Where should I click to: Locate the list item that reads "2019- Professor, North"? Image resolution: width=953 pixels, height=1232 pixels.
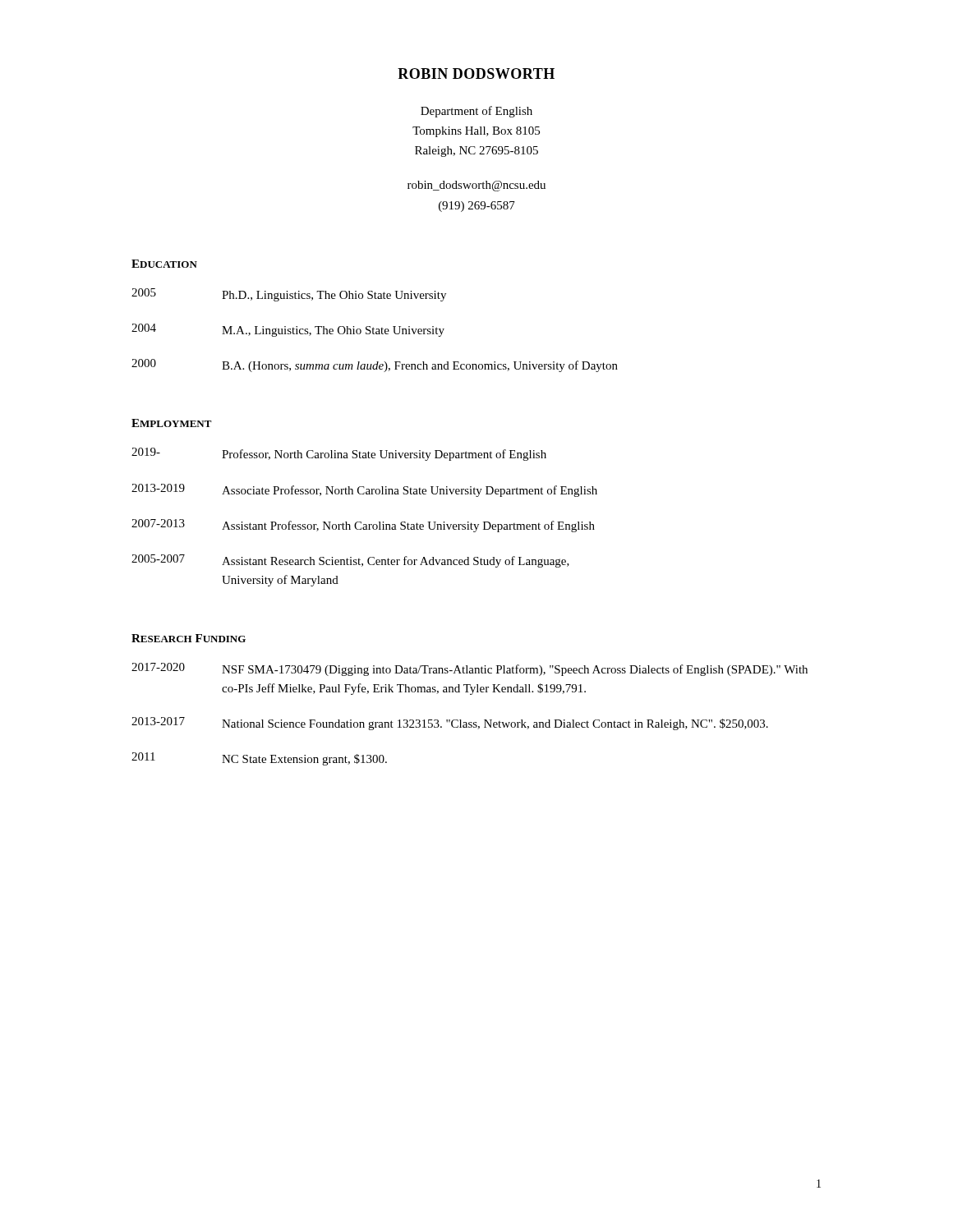[x=476, y=455]
